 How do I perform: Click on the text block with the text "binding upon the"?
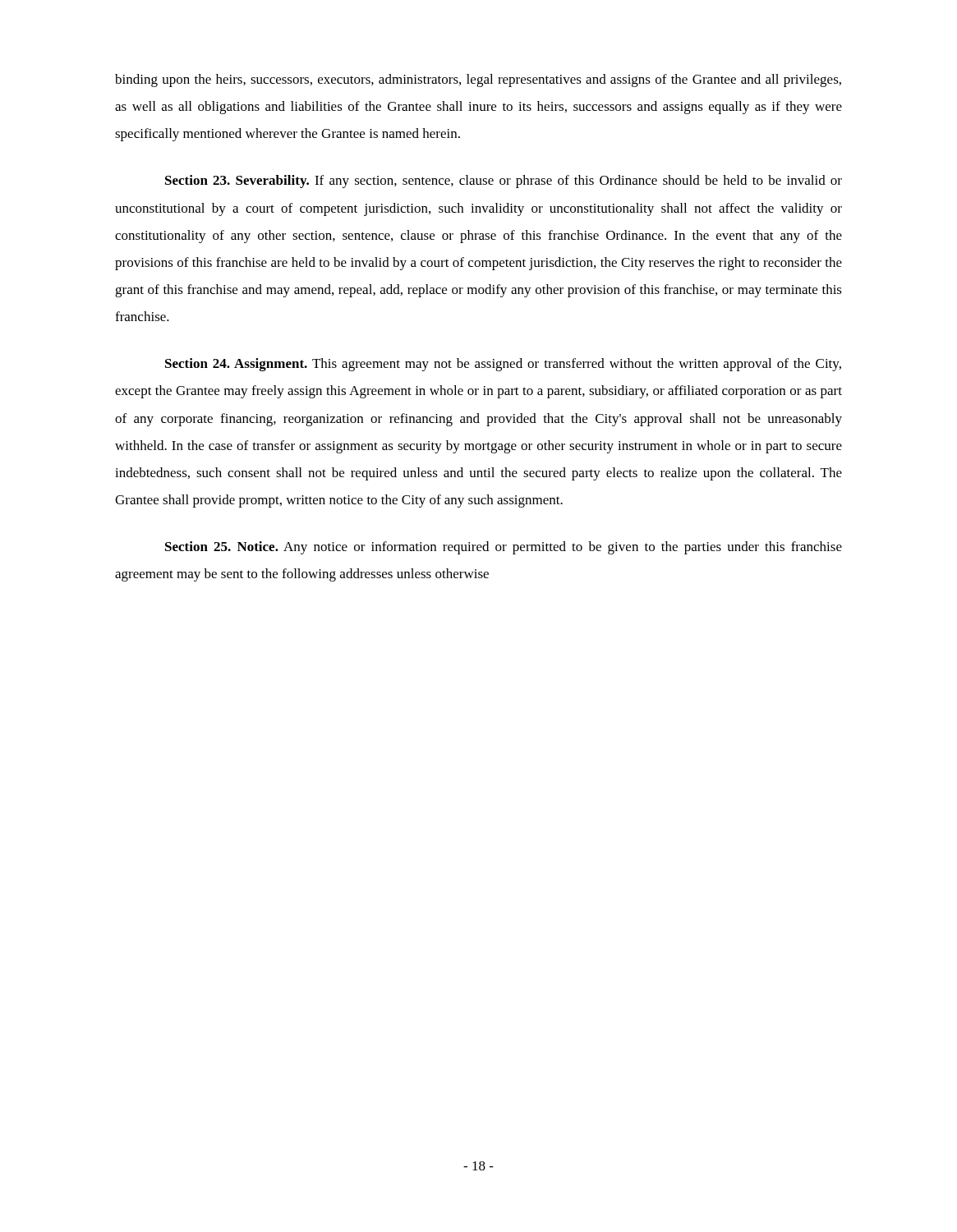point(478,107)
